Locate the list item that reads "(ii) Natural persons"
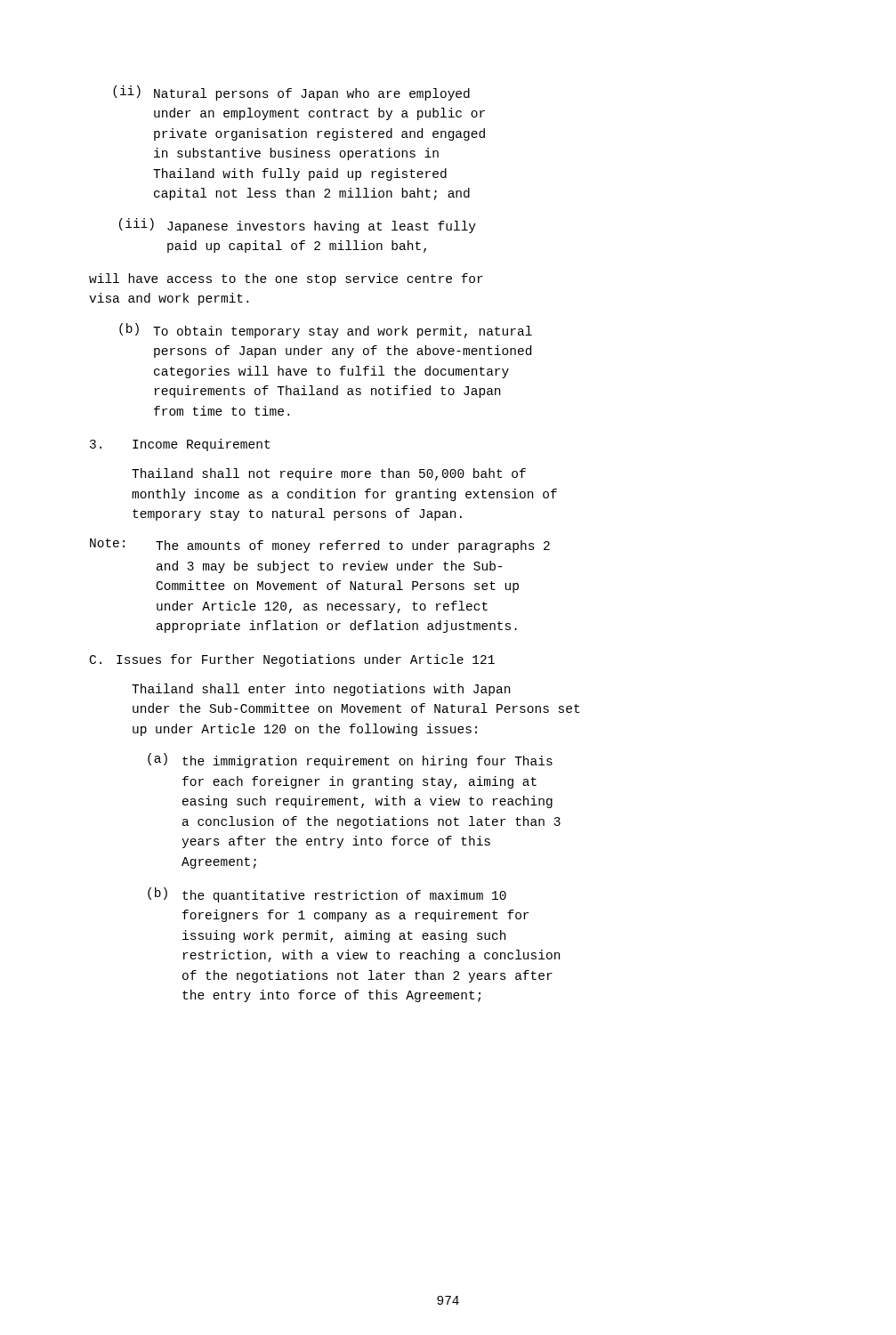This screenshot has width=896, height=1335. pos(448,145)
